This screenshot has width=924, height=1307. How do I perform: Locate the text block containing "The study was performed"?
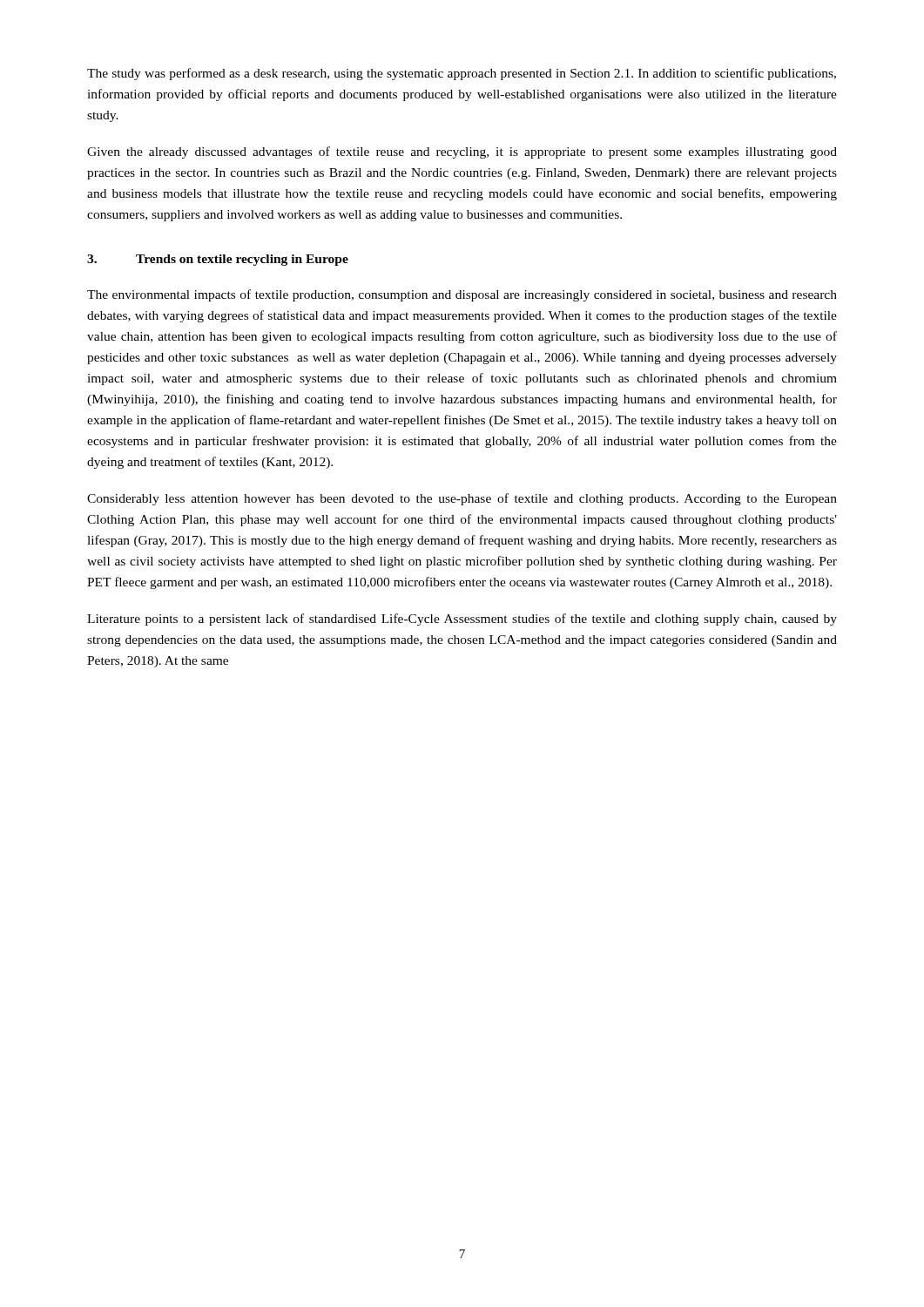point(462,94)
